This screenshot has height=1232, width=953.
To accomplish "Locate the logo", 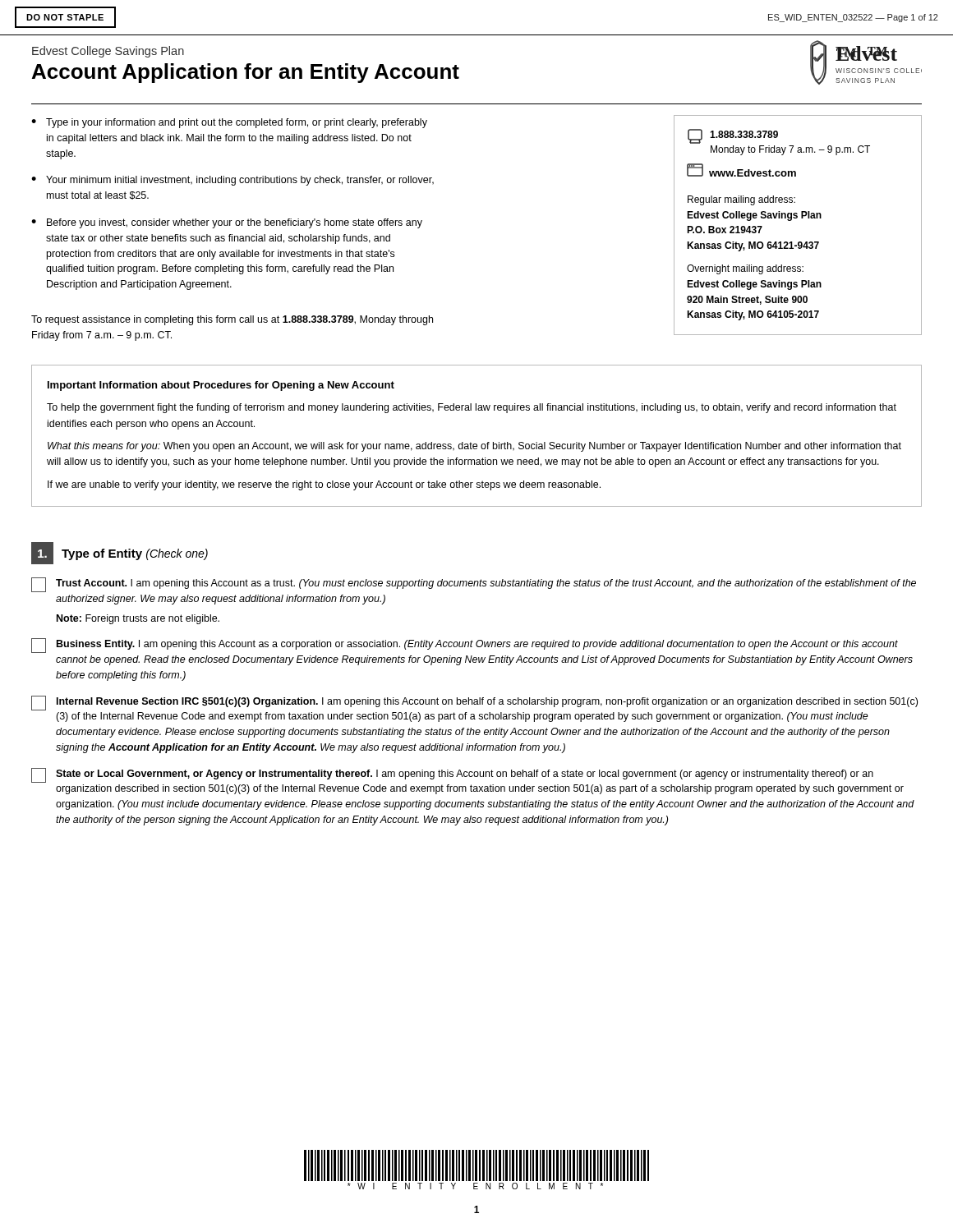I will pyautogui.click(x=858, y=70).
